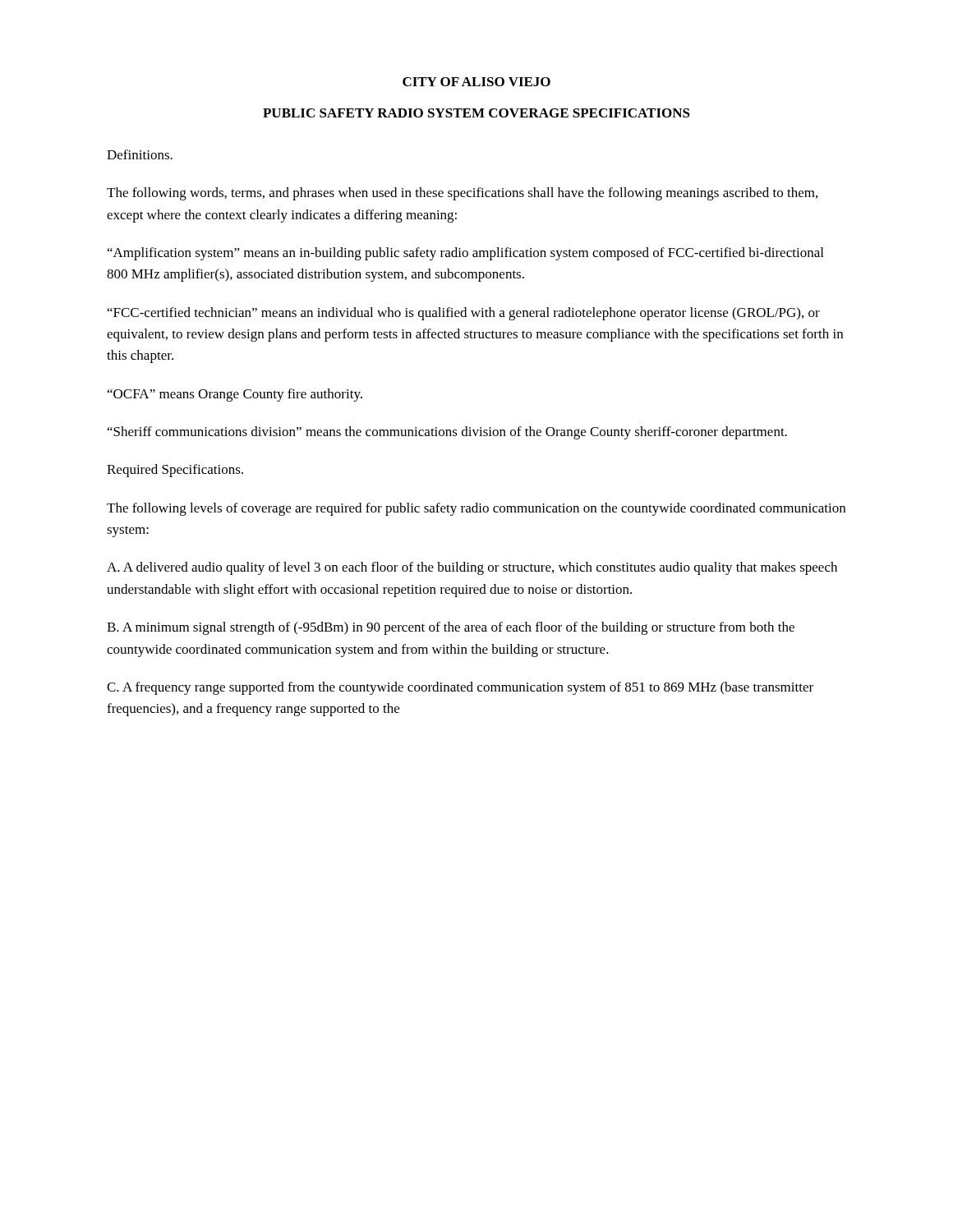
Task: Locate the passage starting "“Amplification system” means an in-building"
Action: click(465, 263)
